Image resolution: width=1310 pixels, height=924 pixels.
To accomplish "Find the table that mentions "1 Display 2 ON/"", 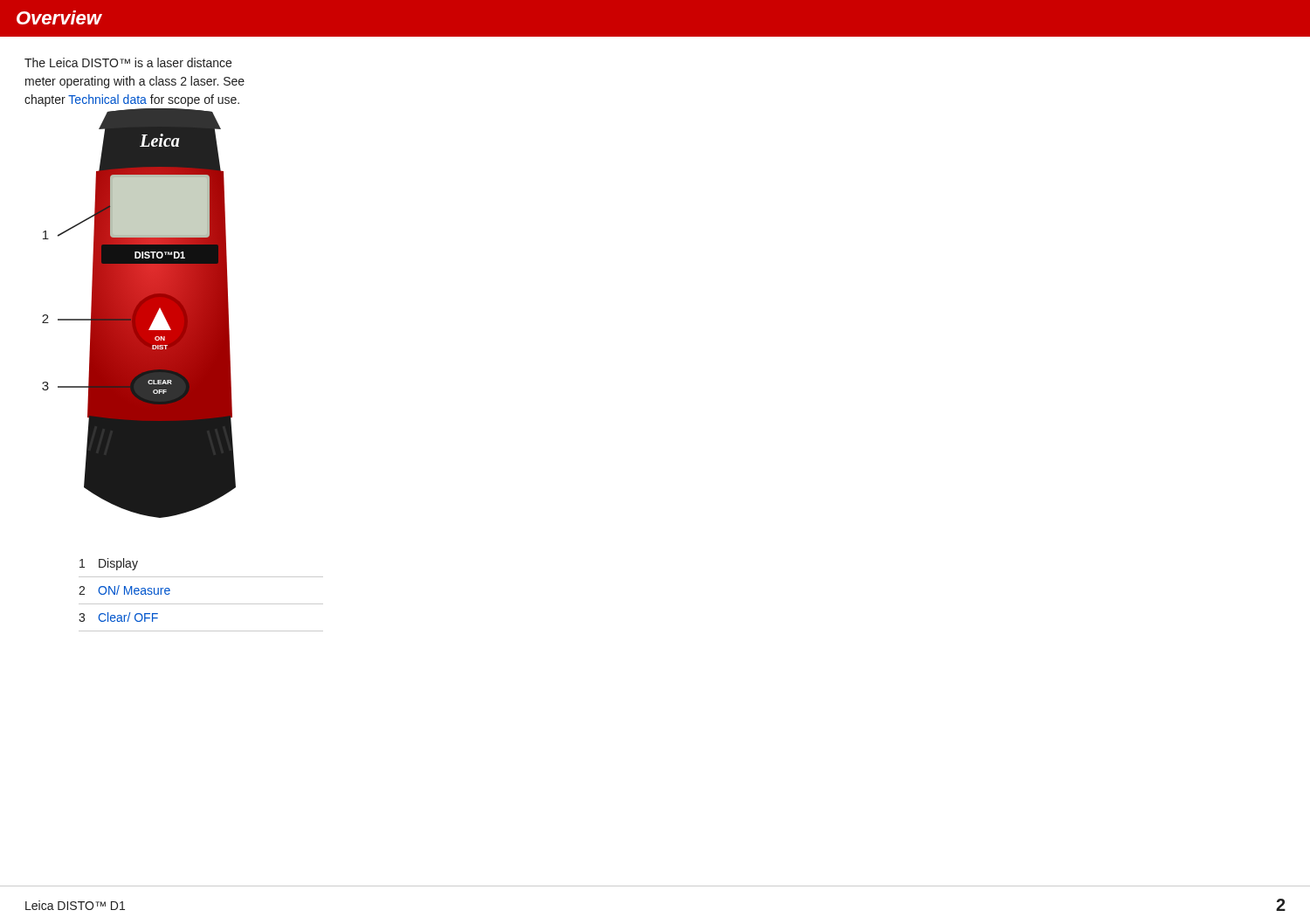I will [201, 591].
